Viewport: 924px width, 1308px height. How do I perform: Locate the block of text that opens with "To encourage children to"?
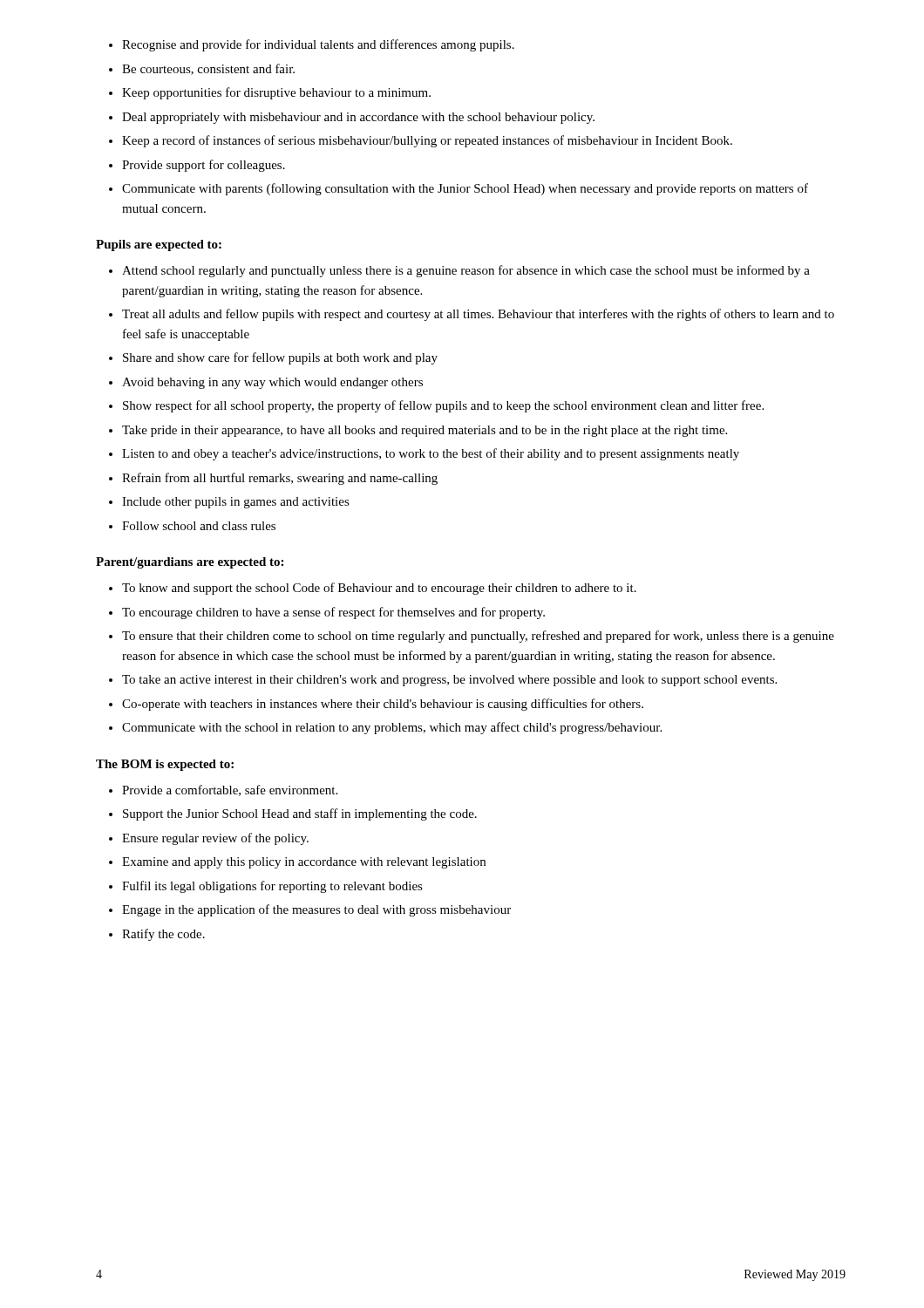click(484, 612)
